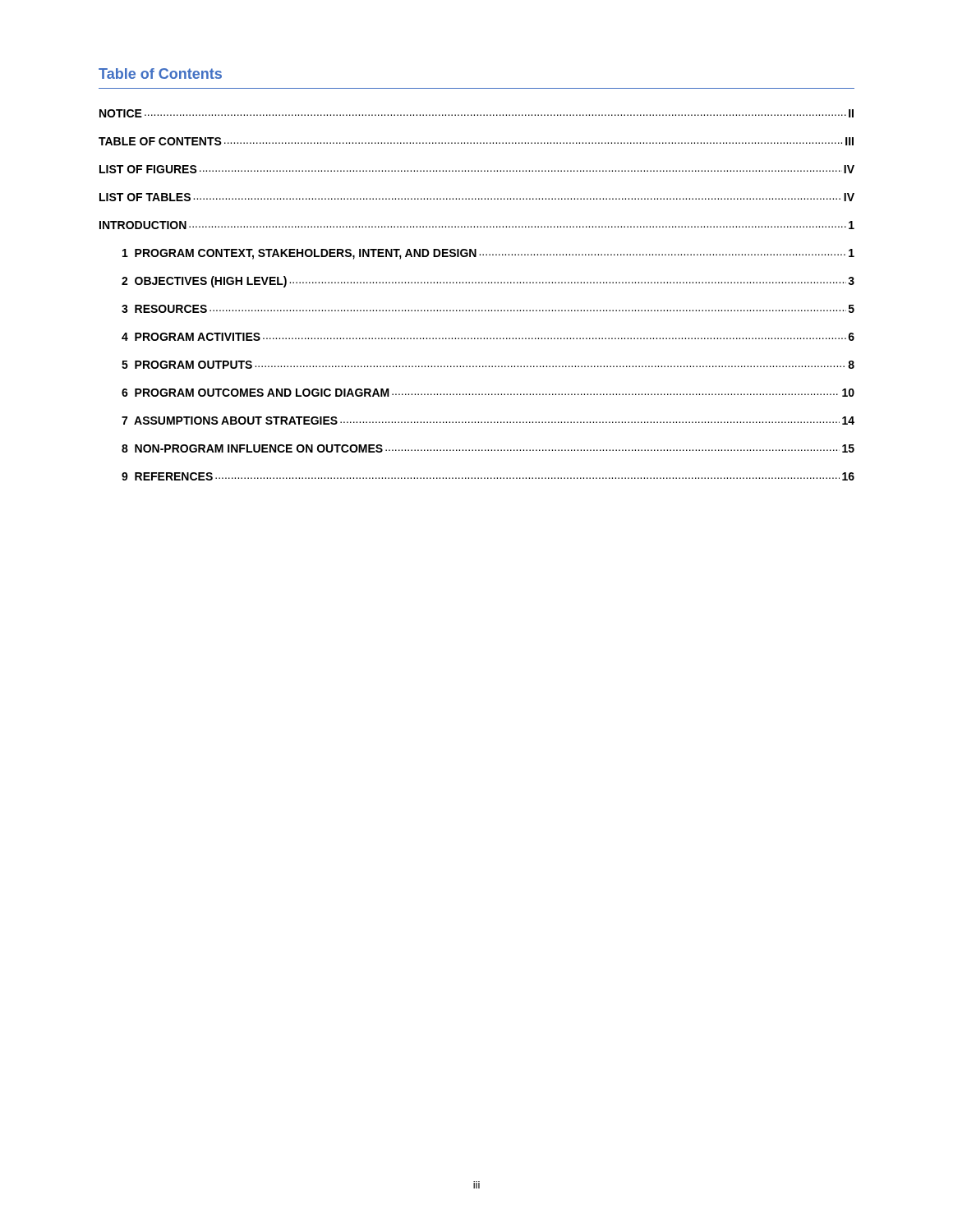This screenshot has height=1232, width=953.
Task: Locate the block starting "4 PROGRAM ACTIVITIES 6"
Action: (x=488, y=337)
